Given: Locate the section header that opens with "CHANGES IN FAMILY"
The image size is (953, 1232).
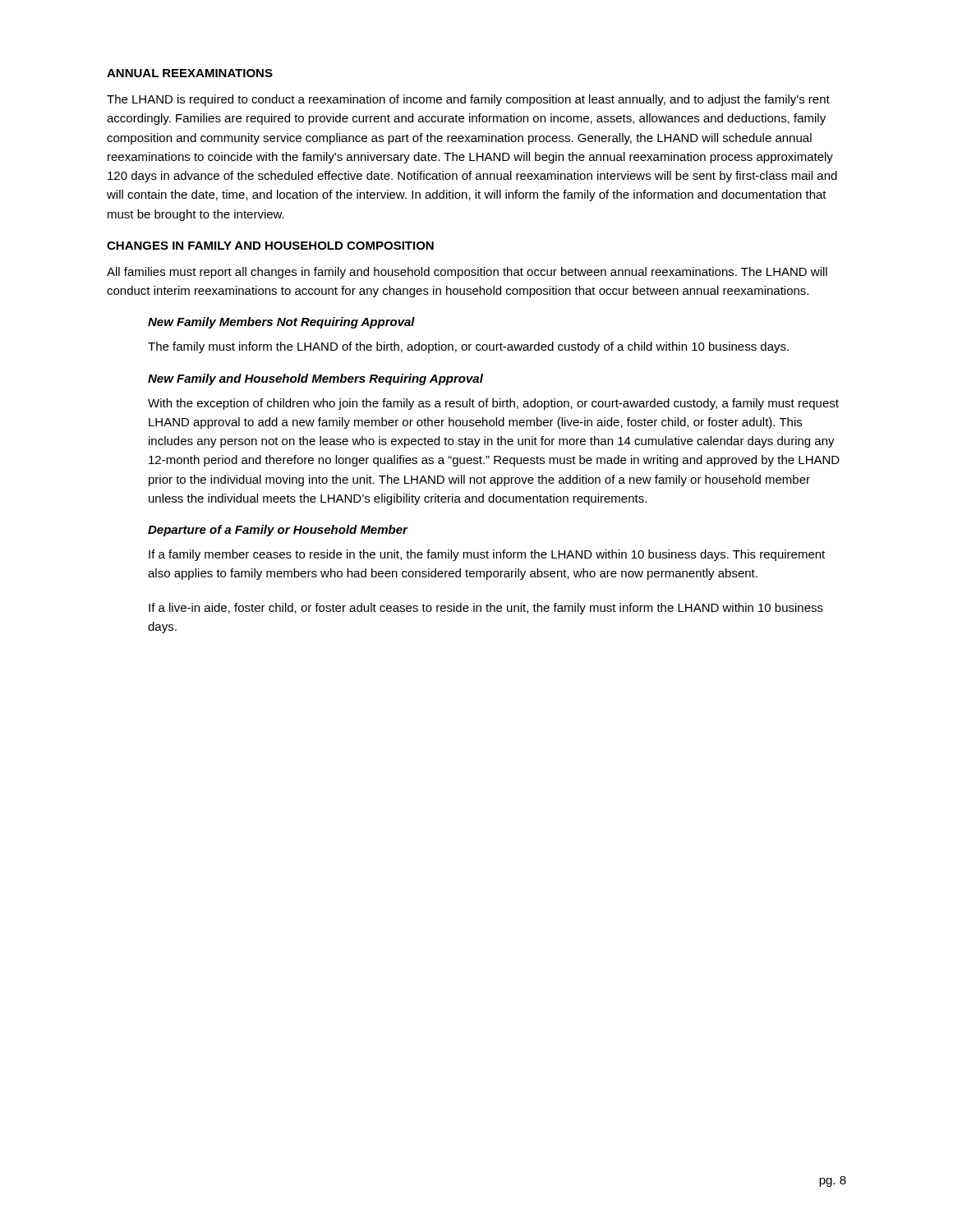Looking at the screenshot, I should point(271,245).
